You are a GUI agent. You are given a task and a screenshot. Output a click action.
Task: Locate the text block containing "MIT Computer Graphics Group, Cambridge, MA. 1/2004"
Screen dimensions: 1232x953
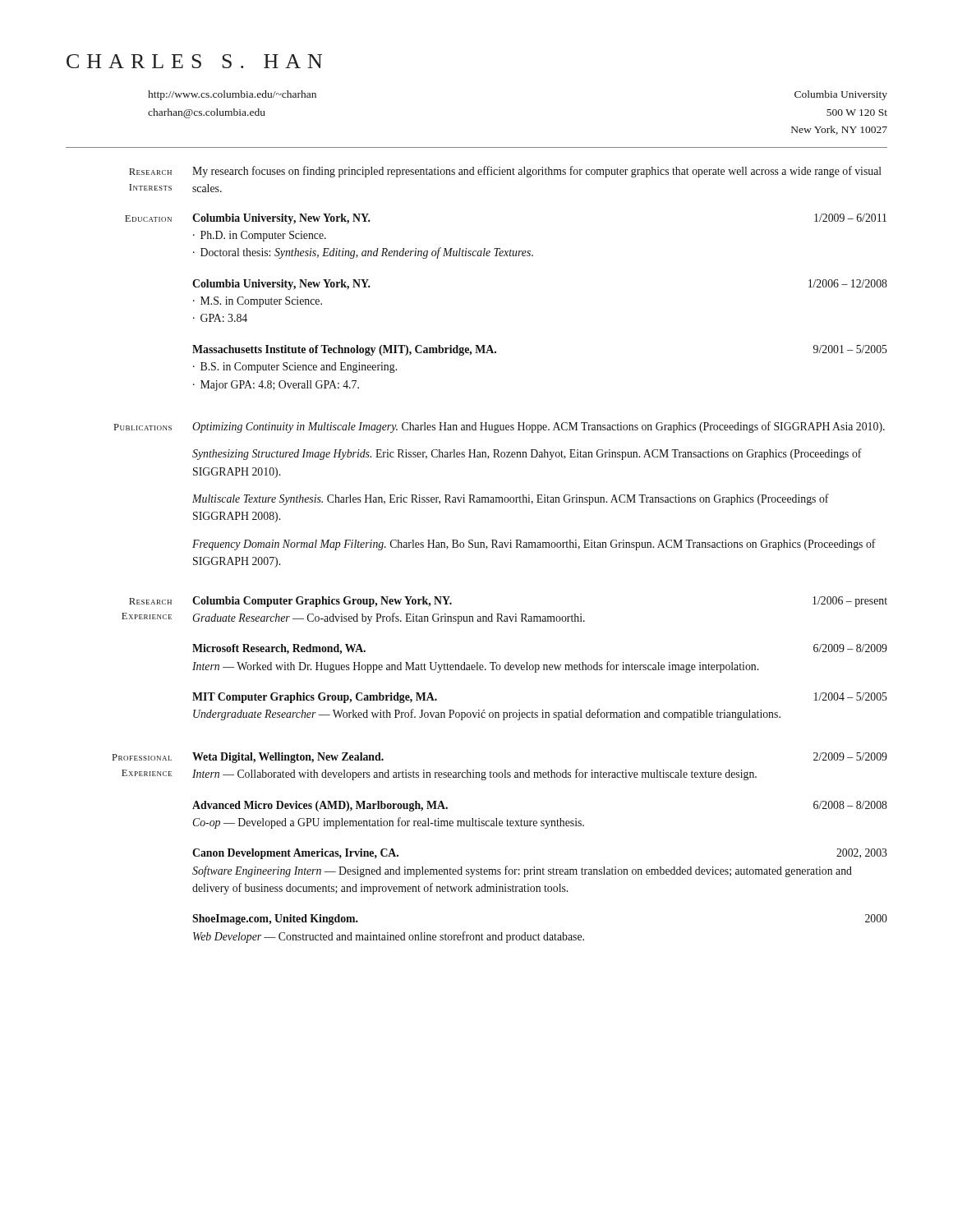click(x=540, y=706)
